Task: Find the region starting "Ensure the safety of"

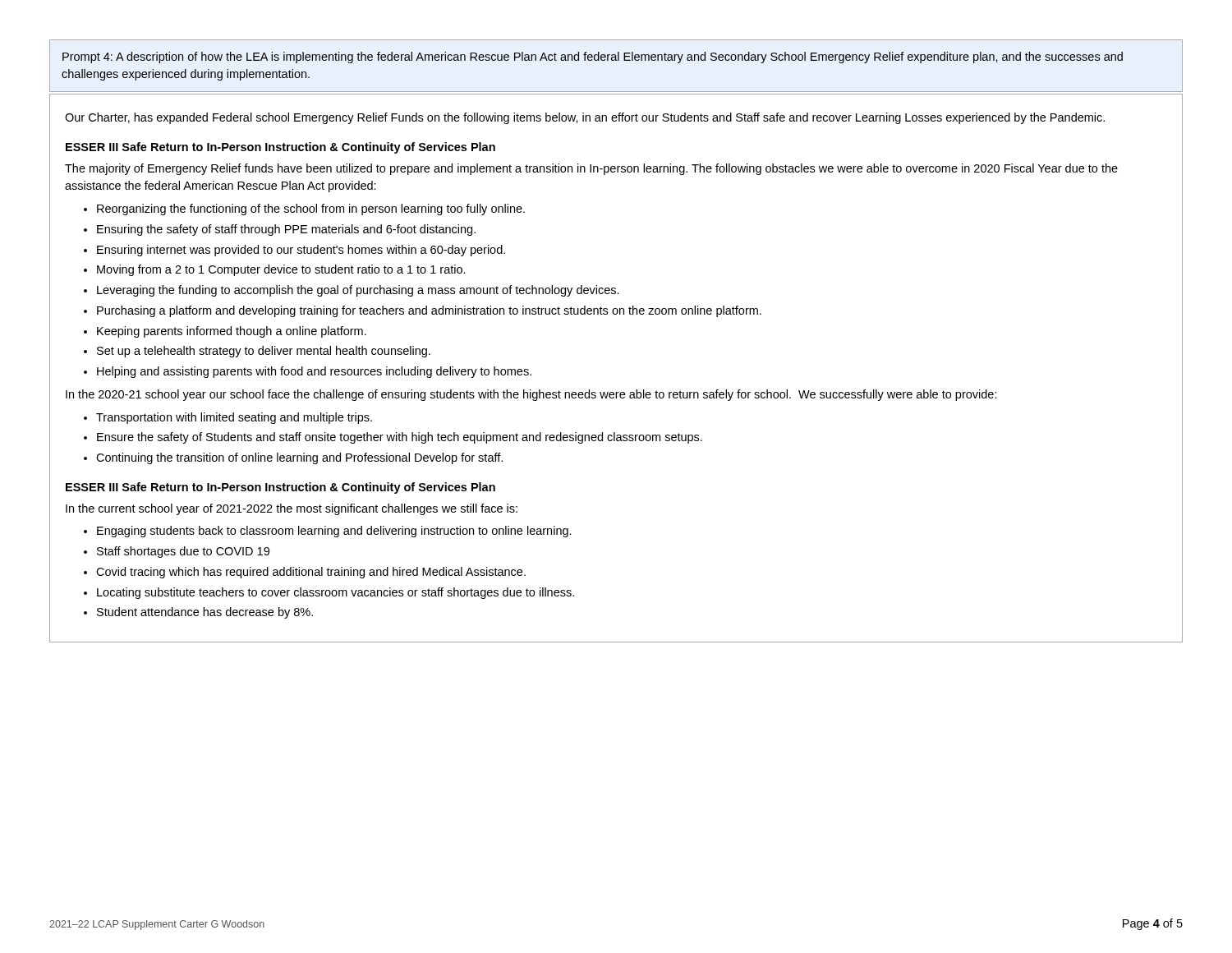Action: click(x=400, y=437)
